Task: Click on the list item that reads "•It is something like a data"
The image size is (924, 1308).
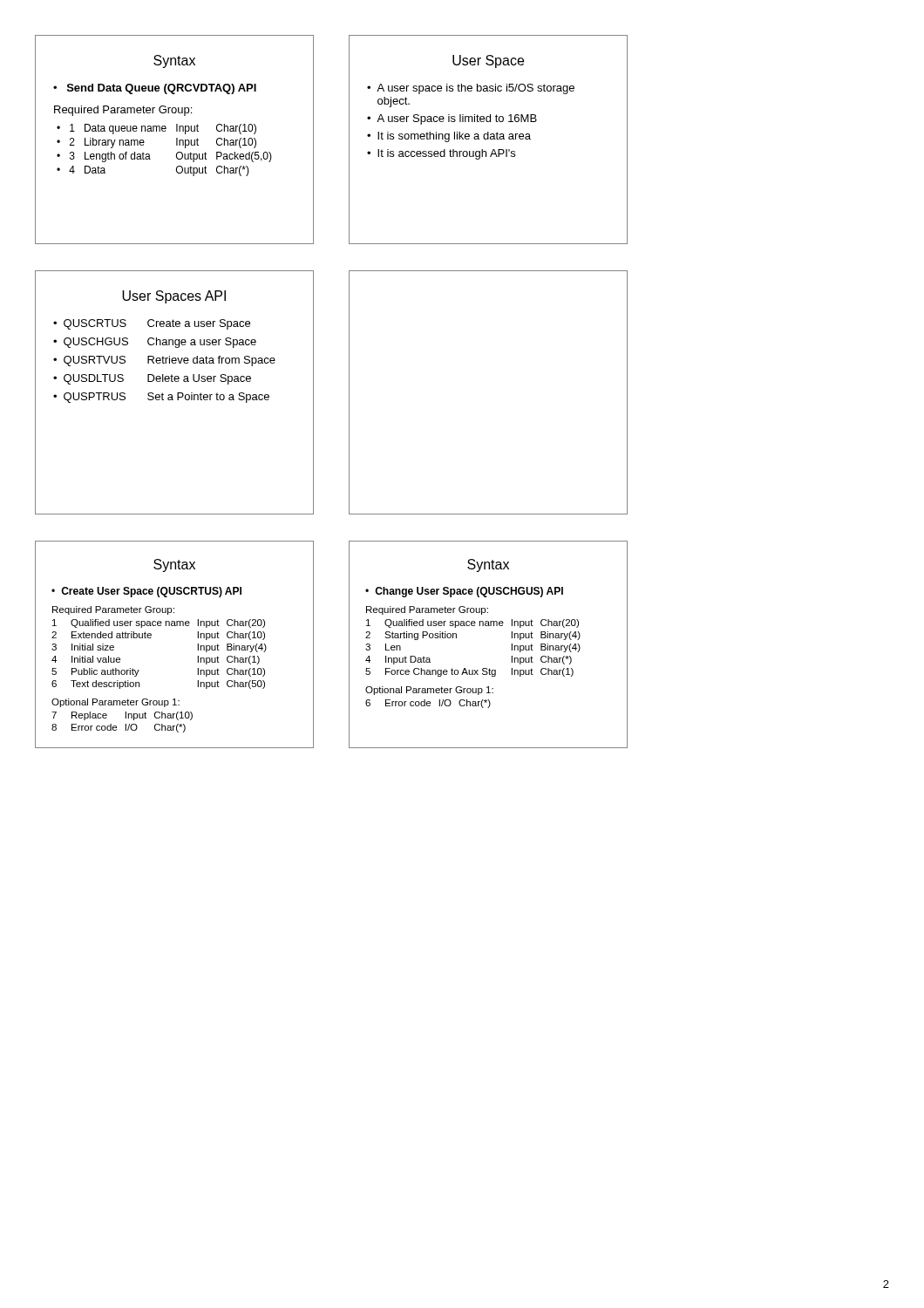Action: pyautogui.click(x=449, y=136)
